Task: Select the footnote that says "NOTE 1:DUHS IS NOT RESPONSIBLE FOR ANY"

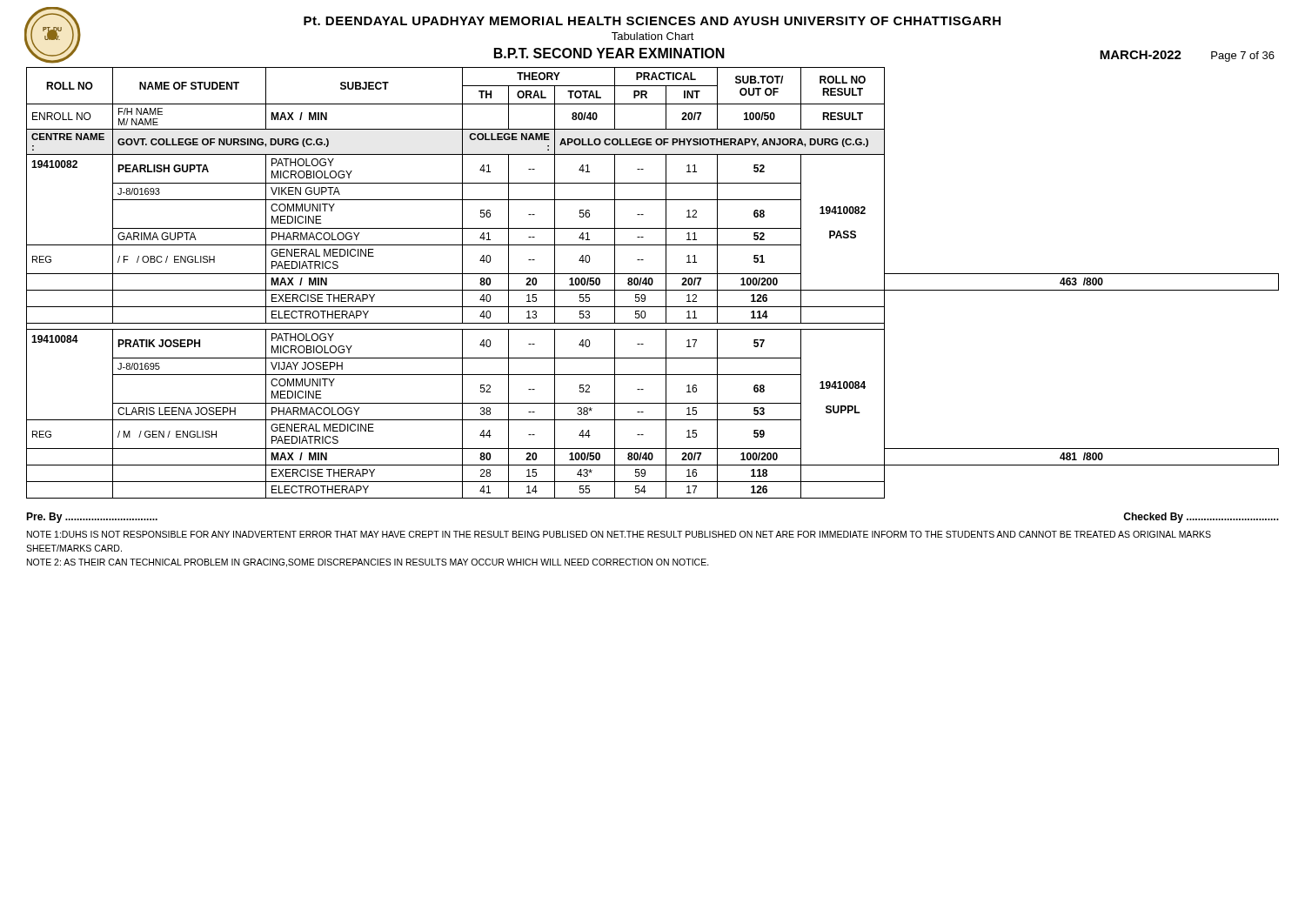Action: pos(619,548)
